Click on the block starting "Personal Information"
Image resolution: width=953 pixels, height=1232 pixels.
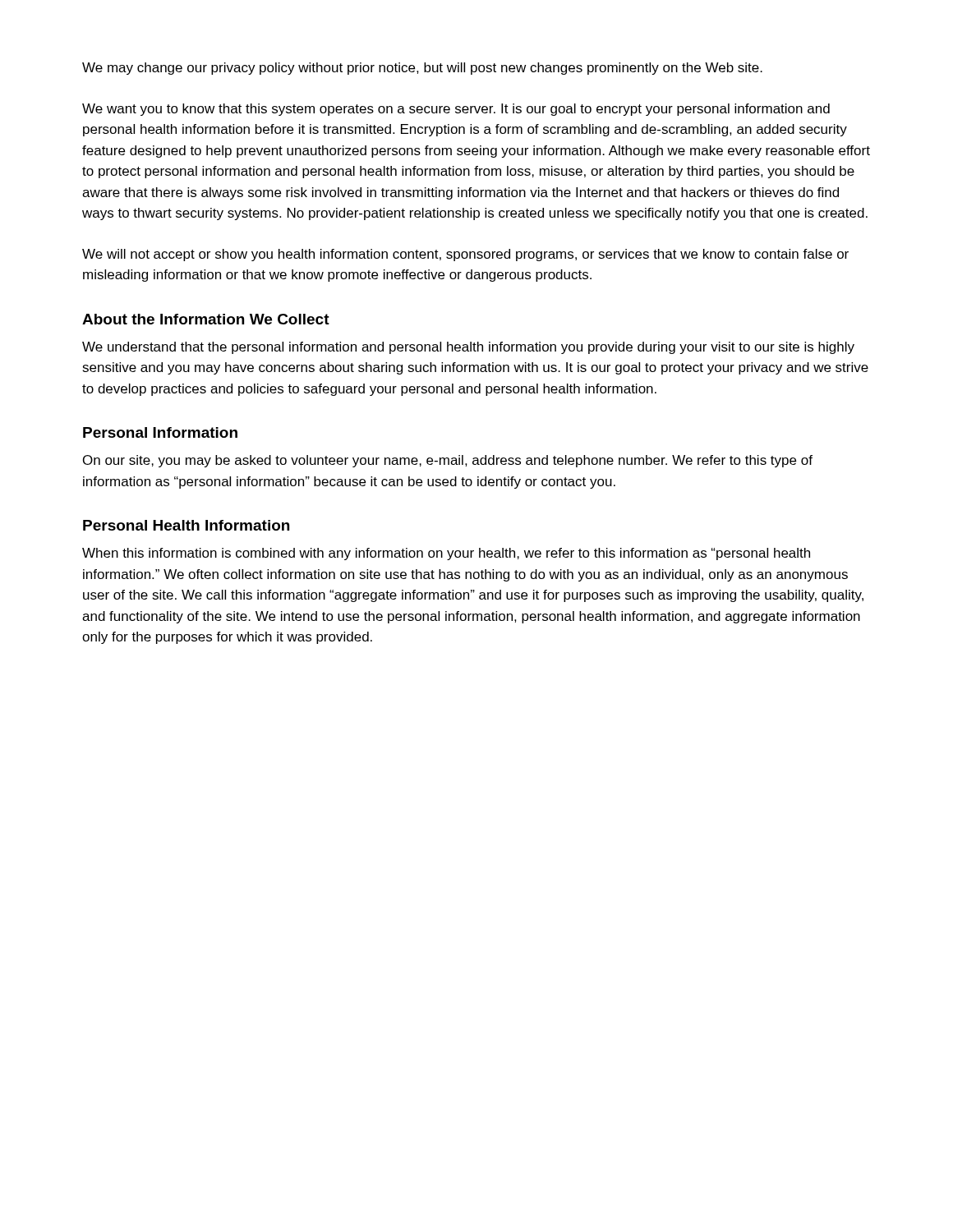pyautogui.click(x=160, y=432)
